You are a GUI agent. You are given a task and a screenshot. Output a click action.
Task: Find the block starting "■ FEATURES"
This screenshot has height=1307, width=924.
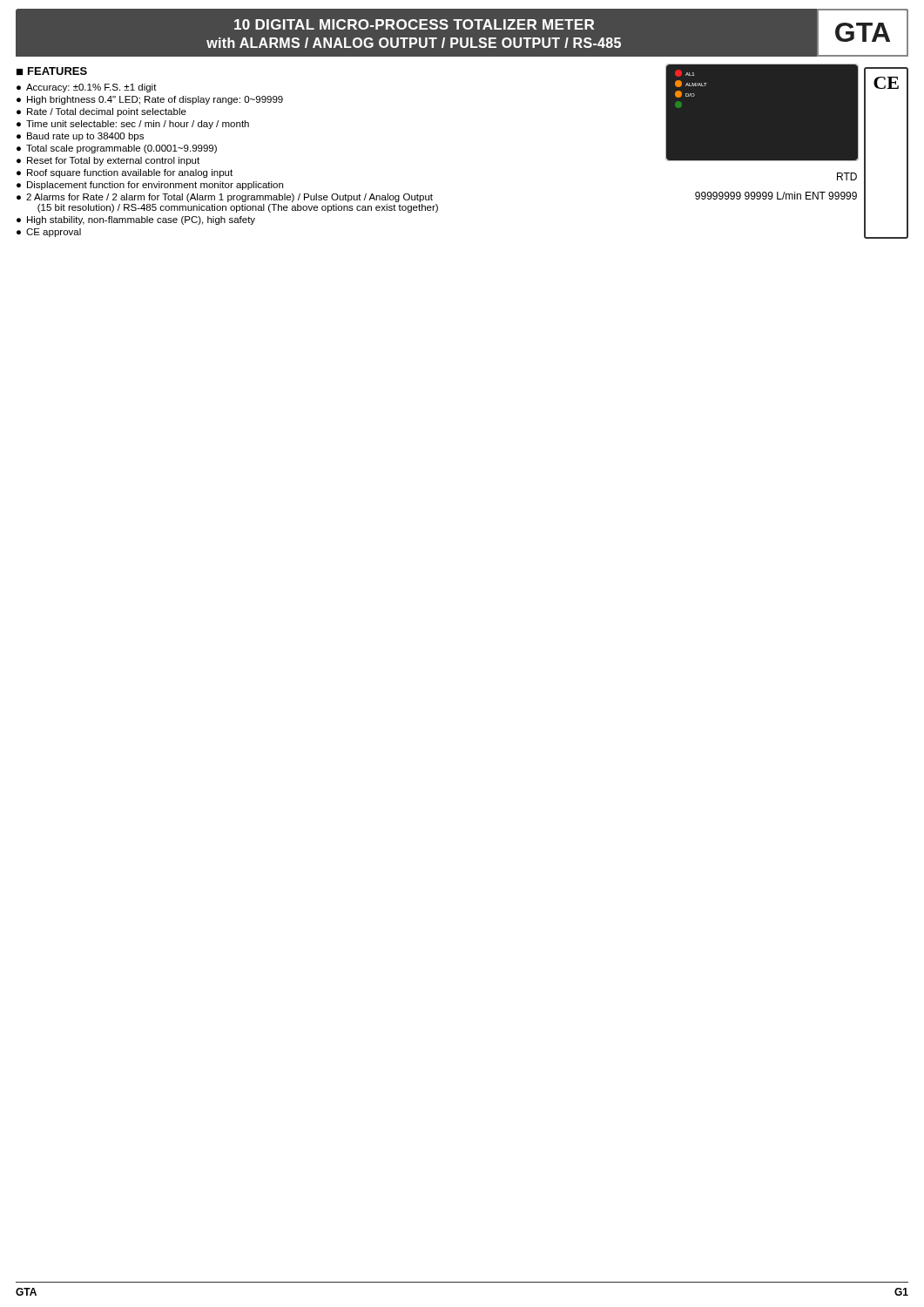pos(51,71)
